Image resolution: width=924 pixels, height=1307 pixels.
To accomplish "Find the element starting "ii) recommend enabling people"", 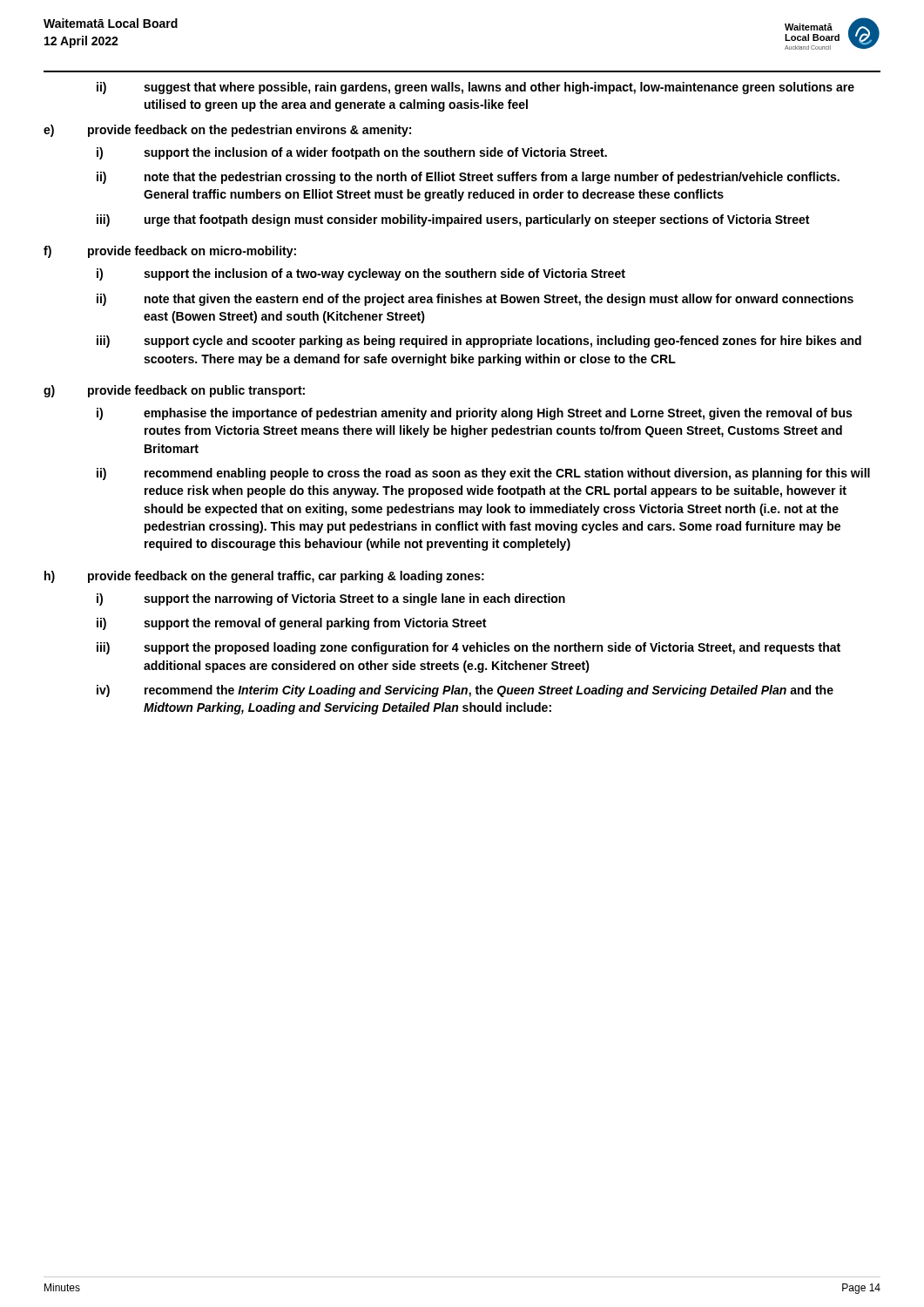I will (x=484, y=509).
